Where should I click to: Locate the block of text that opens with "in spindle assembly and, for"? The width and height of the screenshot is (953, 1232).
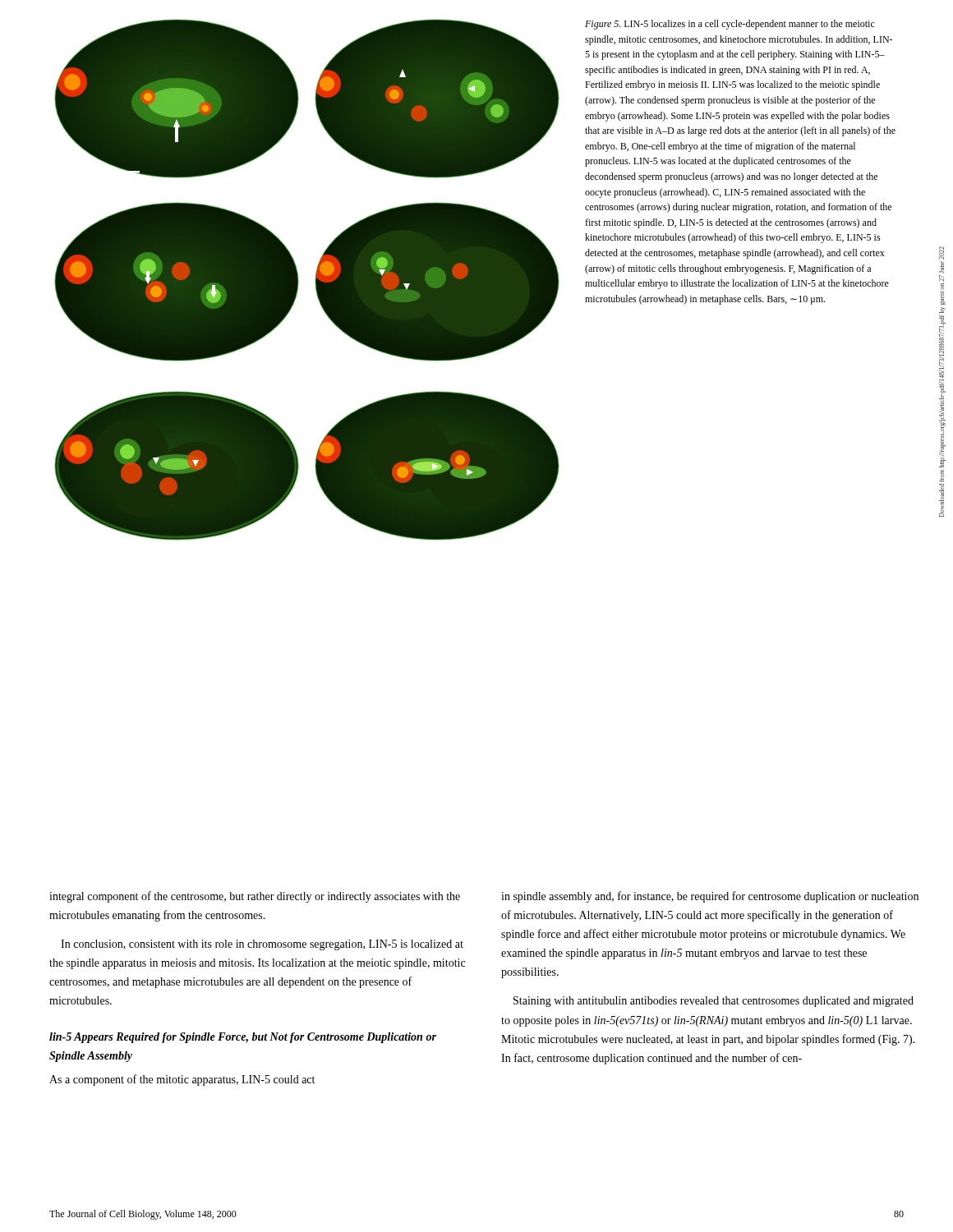pos(710,934)
